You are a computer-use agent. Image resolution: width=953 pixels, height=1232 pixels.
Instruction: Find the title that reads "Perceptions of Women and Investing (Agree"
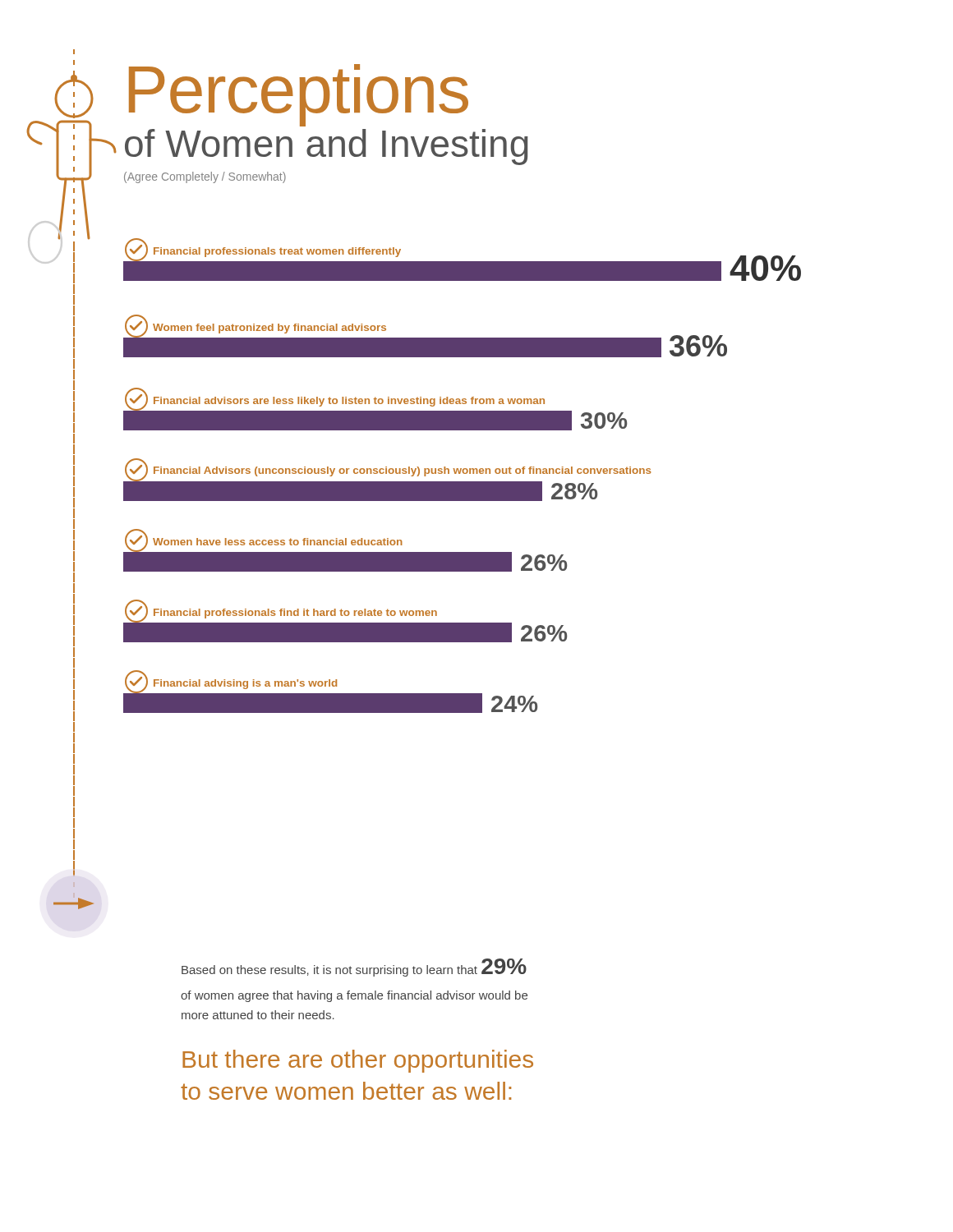pyautogui.click(x=327, y=119)
